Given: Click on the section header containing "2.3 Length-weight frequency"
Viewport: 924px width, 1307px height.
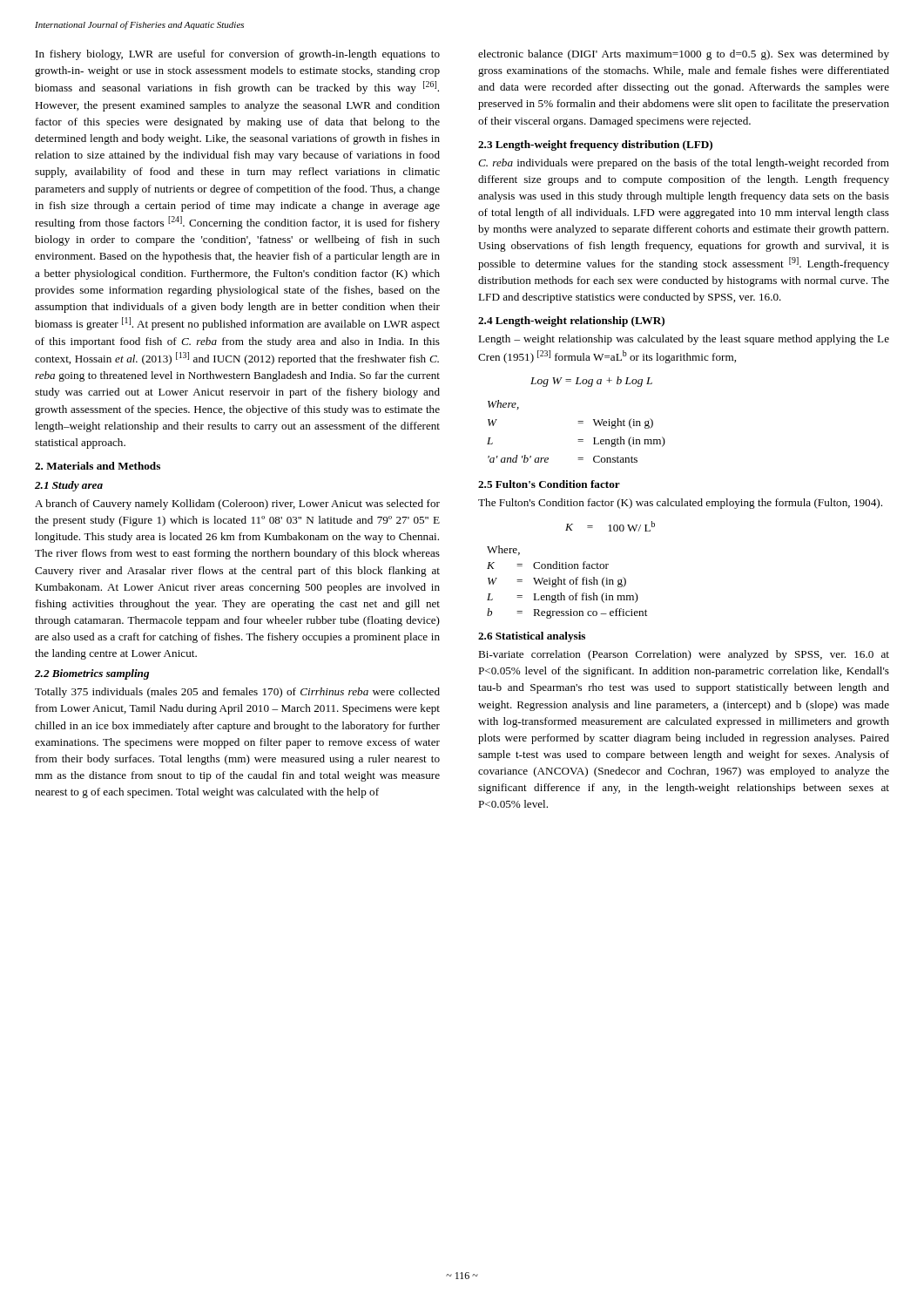Looking at the screenshot, I should 596,144.
